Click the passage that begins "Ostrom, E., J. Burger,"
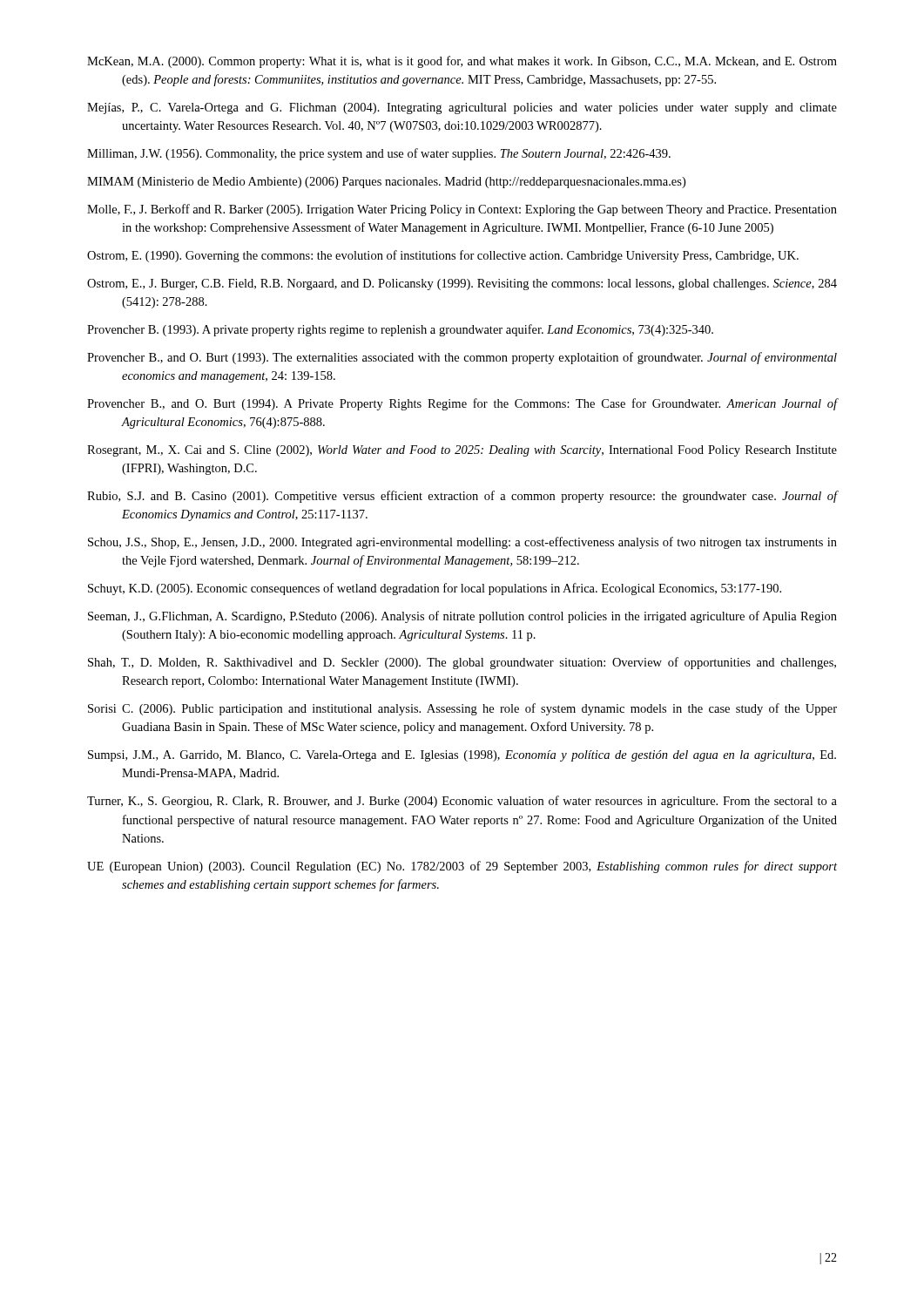 click(x=462, y=292)
